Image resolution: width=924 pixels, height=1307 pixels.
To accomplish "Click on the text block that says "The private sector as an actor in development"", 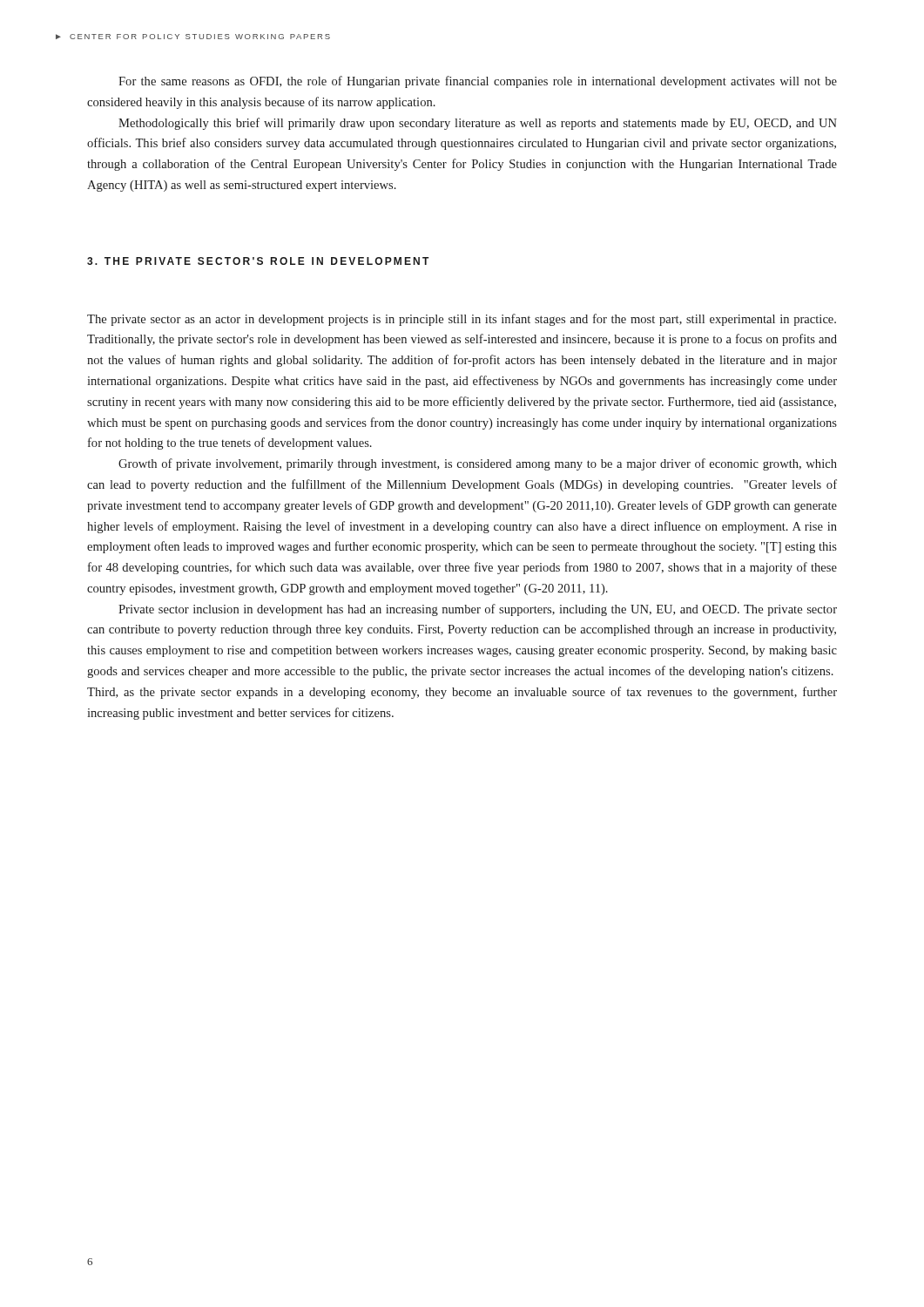I will [x=462, y=516].
